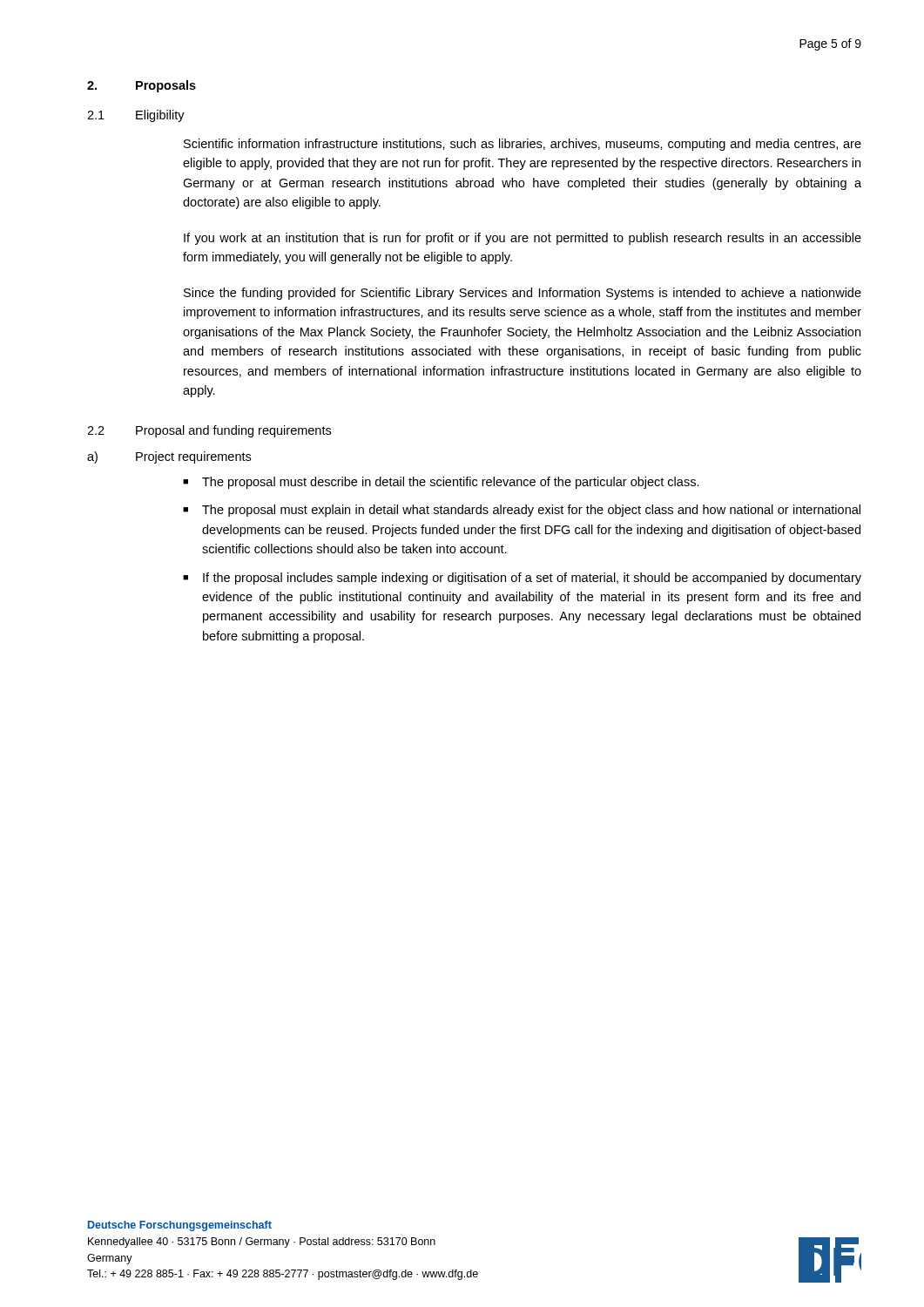Image resolution: width=924 pixels, height=1307 pixels.
Task: Locate the text block starting "2. Proposals"
Action: (142, 85)
